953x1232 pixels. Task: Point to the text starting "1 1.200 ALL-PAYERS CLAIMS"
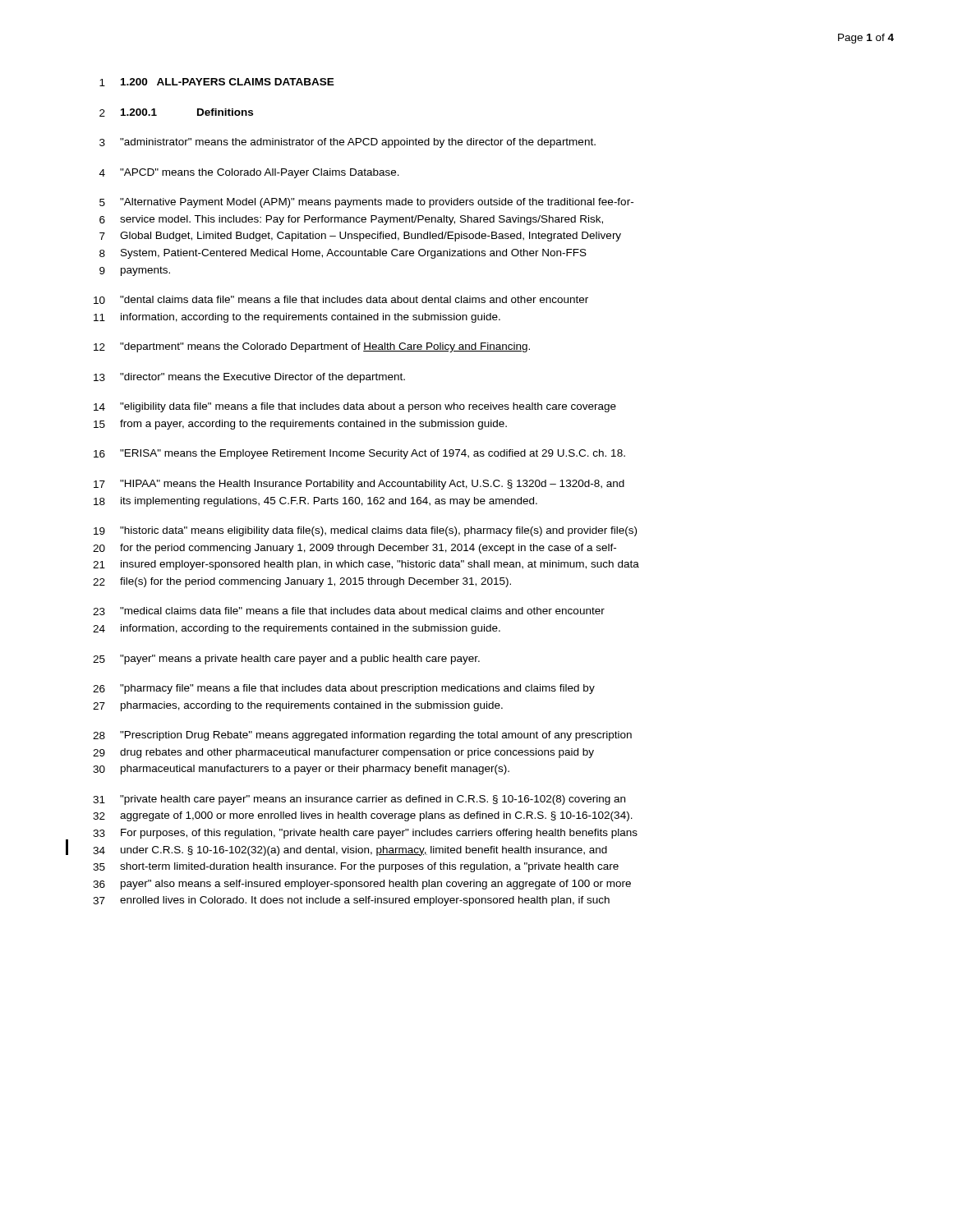pyautogui.click(x=217, y=82)
